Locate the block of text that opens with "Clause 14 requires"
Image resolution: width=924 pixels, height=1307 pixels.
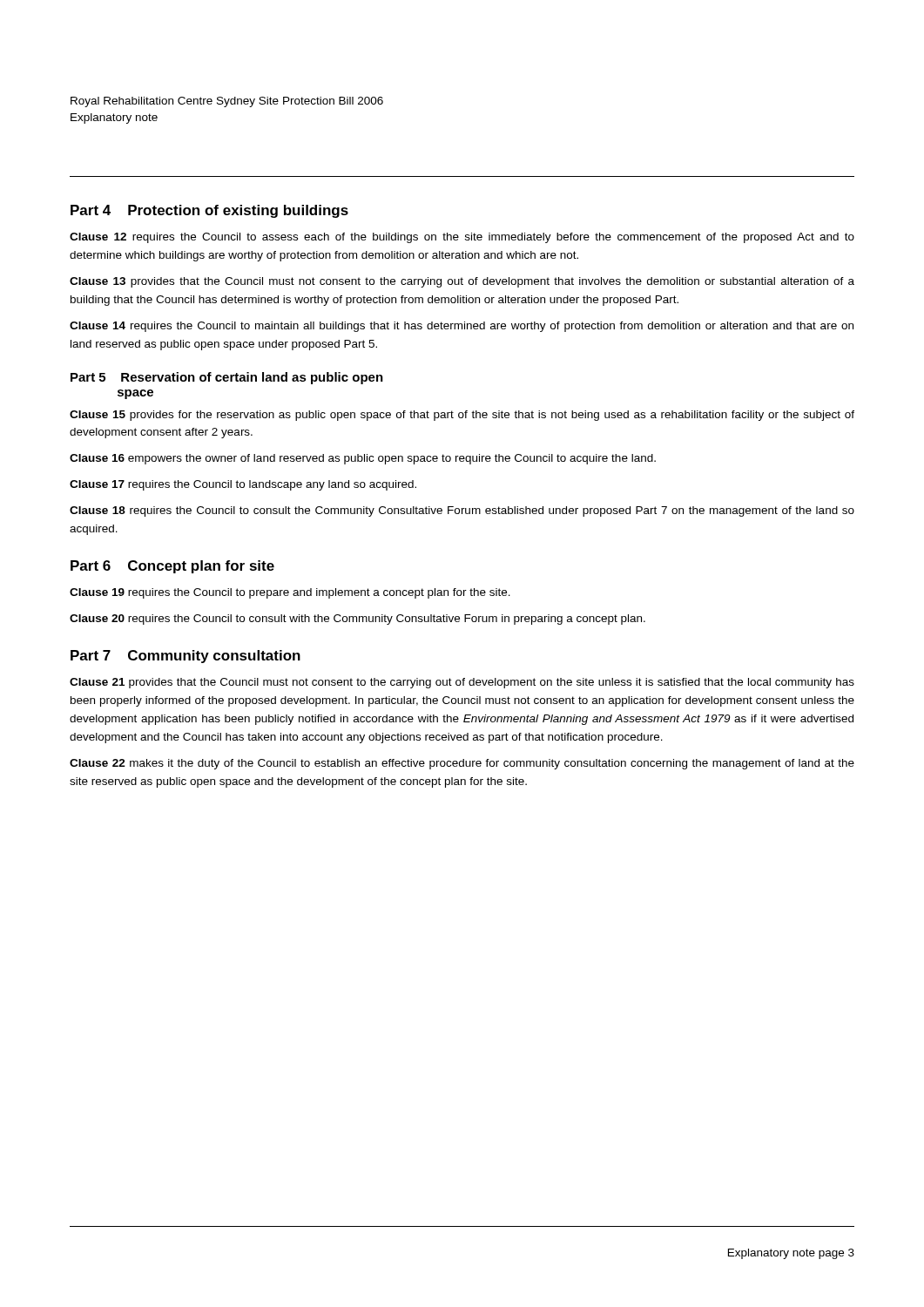coord(462,334)
